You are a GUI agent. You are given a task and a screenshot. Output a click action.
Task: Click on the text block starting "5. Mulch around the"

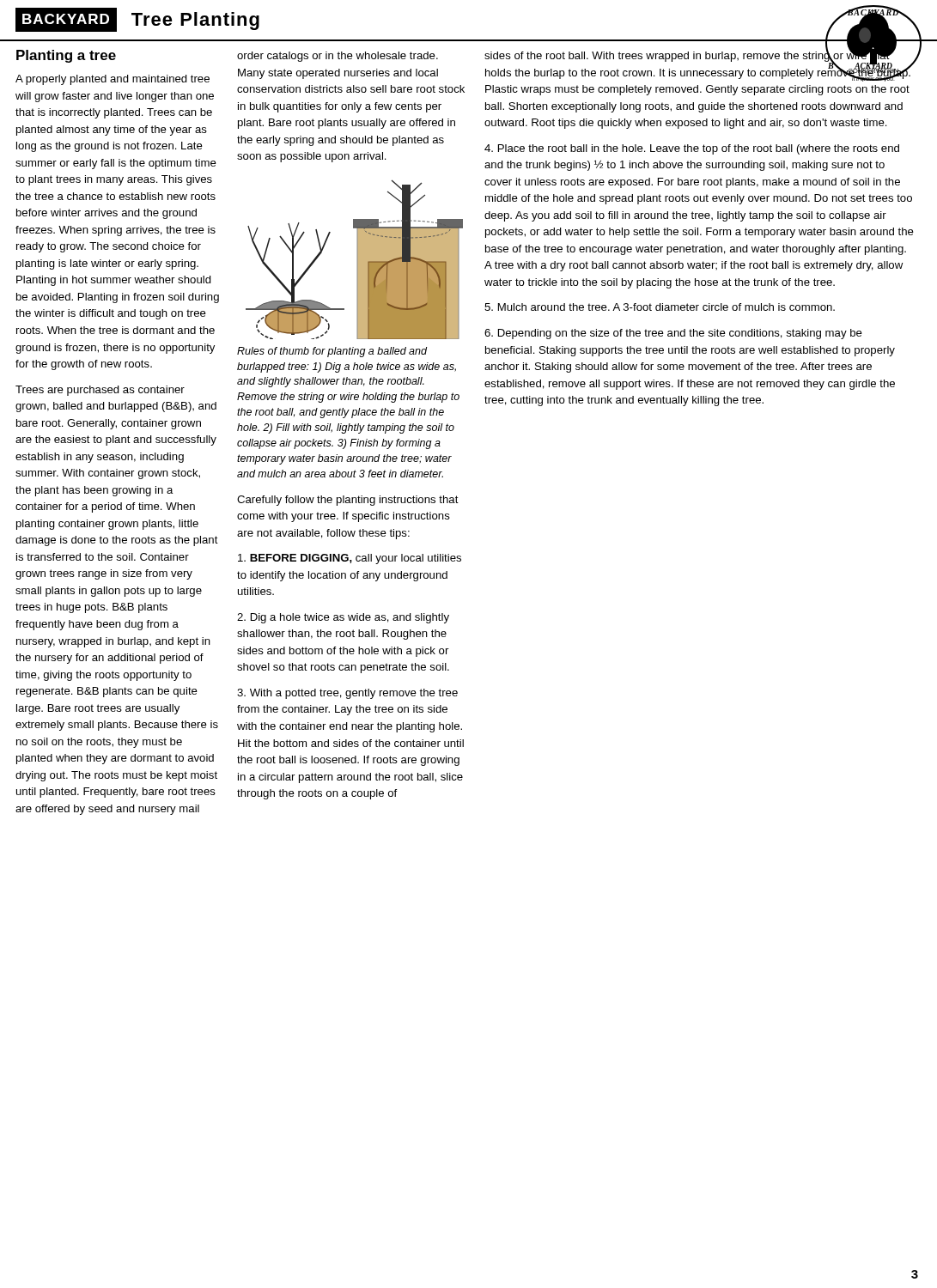660,307
